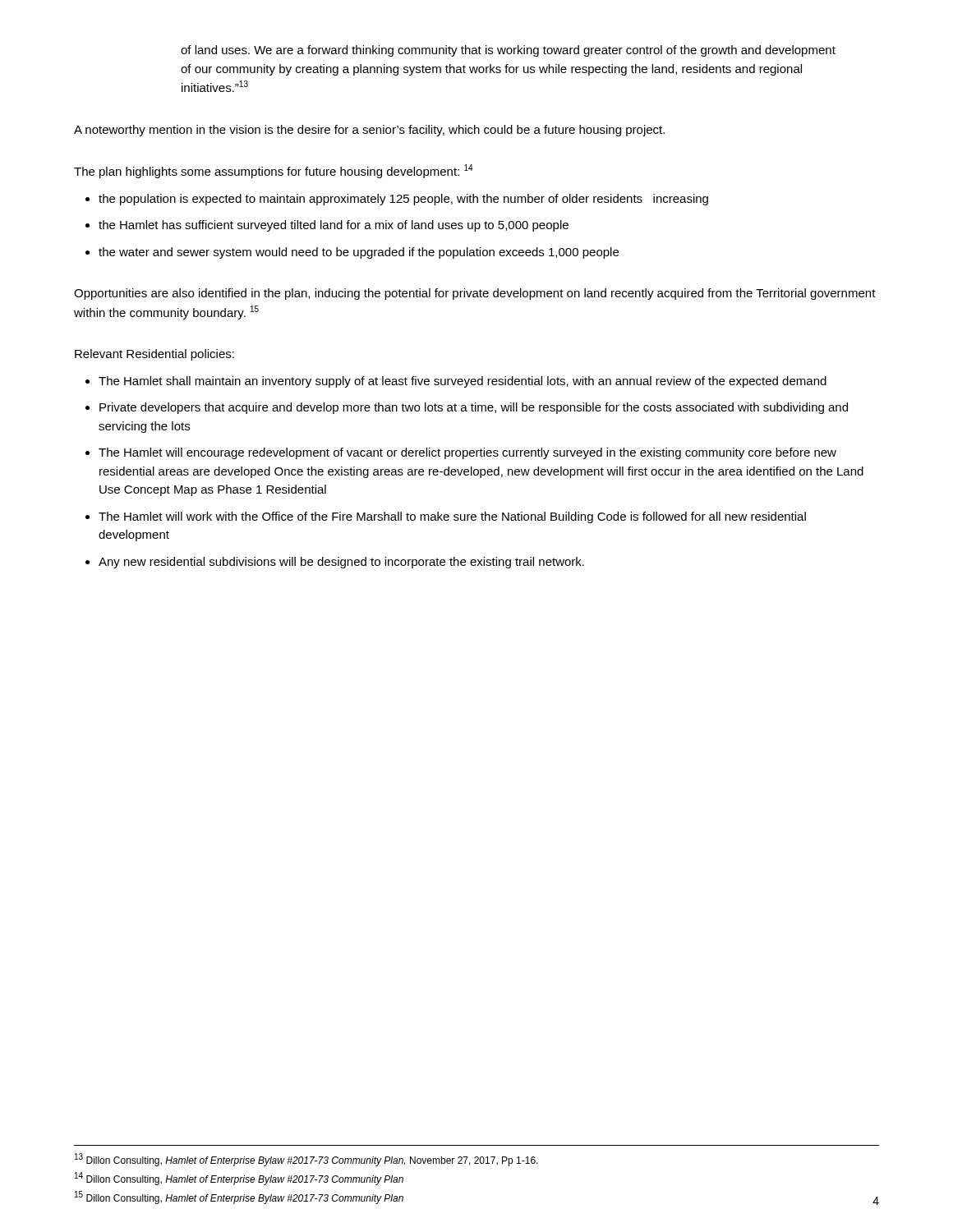Find the list item containing "the Hamlet has sufficient"

click(x=334, y=225)
